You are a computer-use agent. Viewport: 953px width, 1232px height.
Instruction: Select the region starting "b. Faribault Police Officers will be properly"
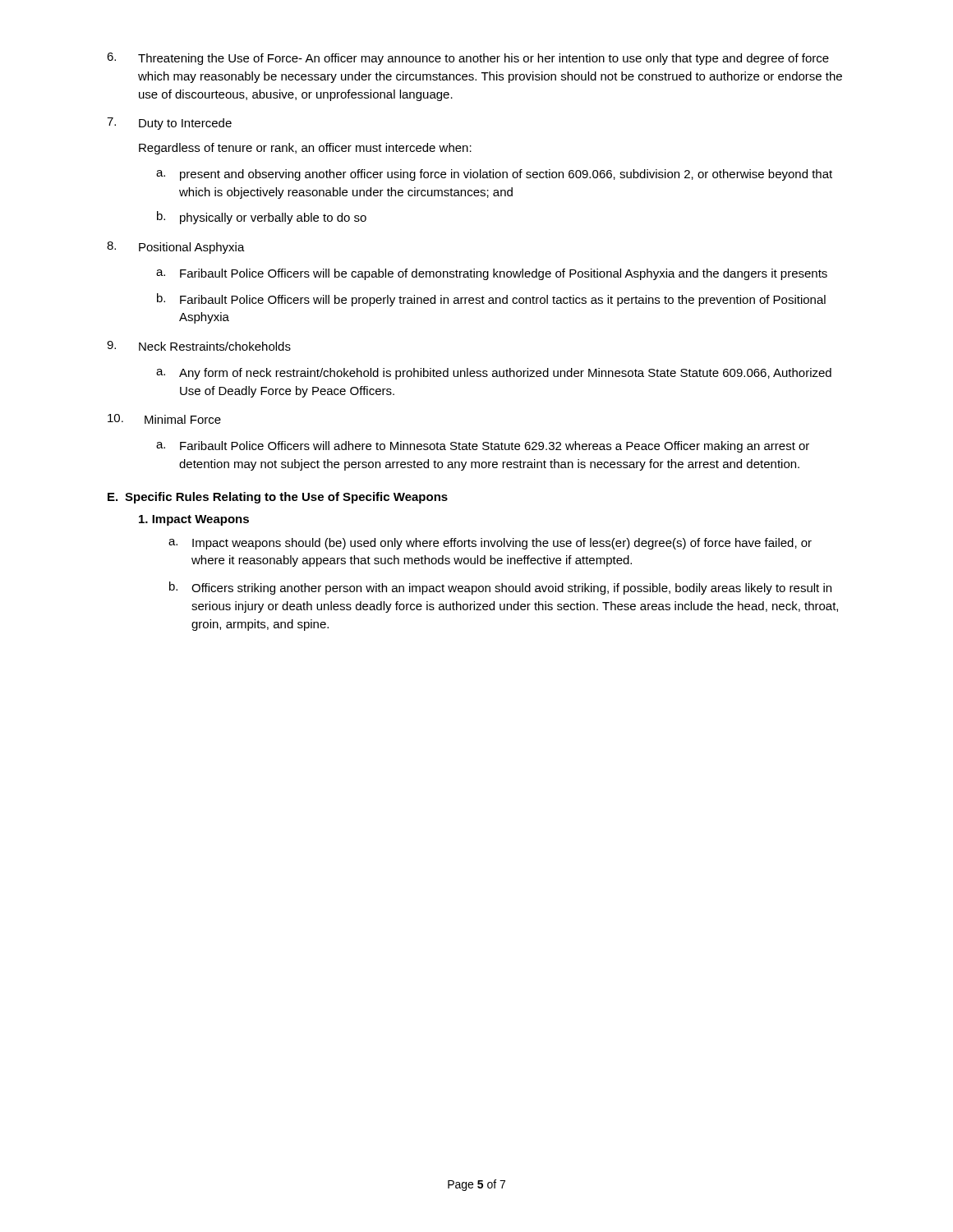[501, 308]
